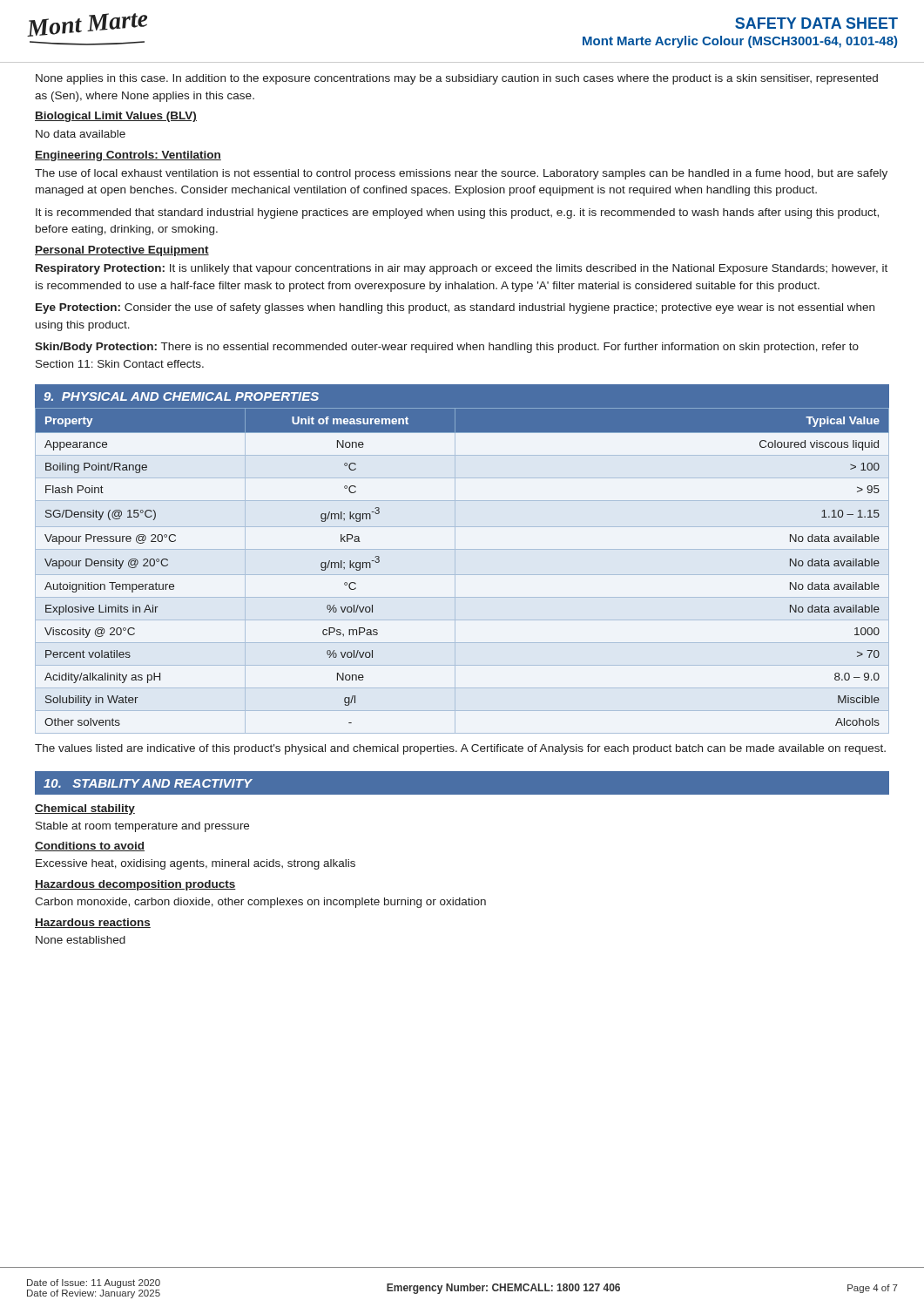
Task: Locate the section header with the text "Hazardous decomposition products"
Action: pos(135,884)
